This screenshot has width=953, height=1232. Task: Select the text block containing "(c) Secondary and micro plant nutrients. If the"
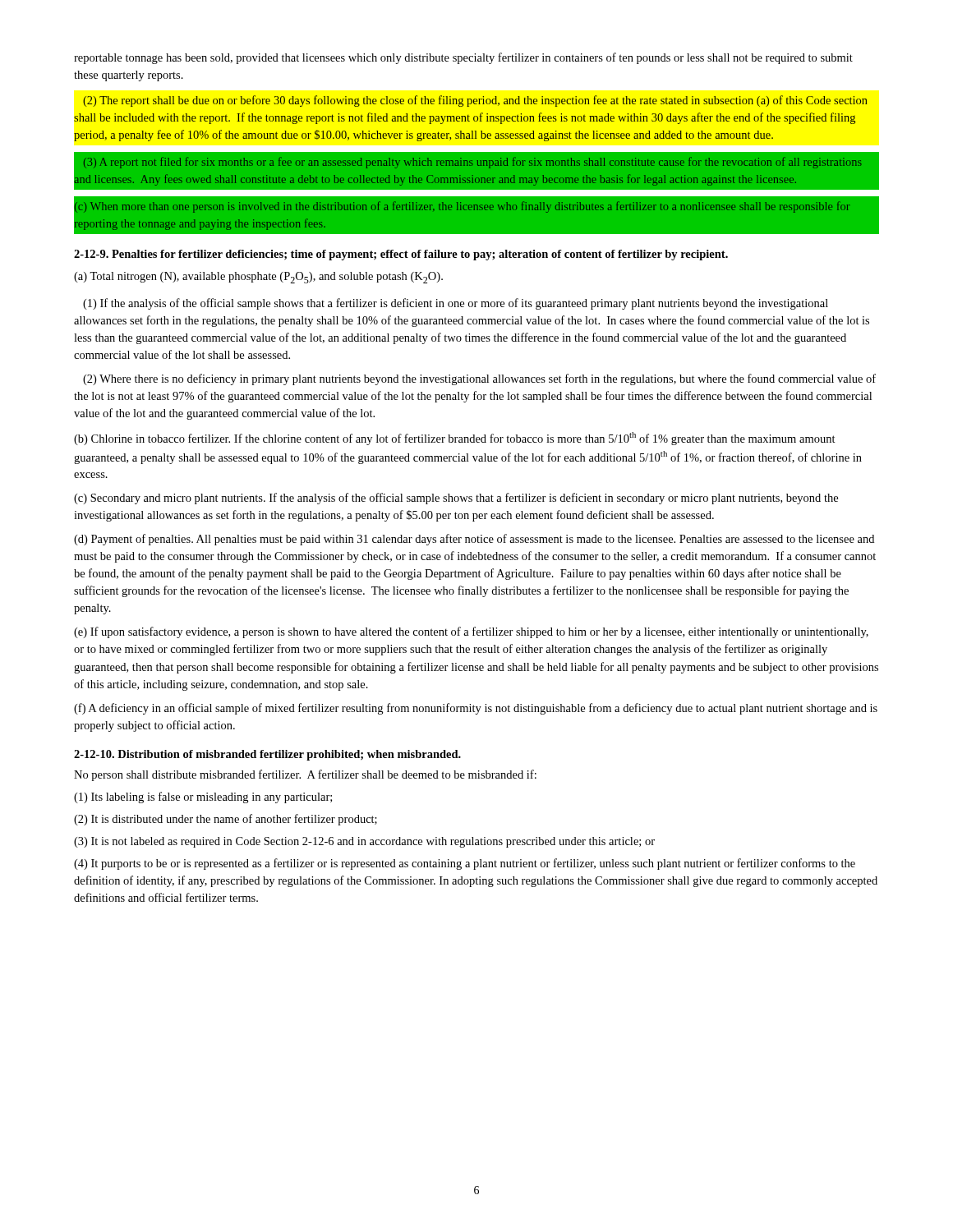pyautogui.click(x=456, y=507)
